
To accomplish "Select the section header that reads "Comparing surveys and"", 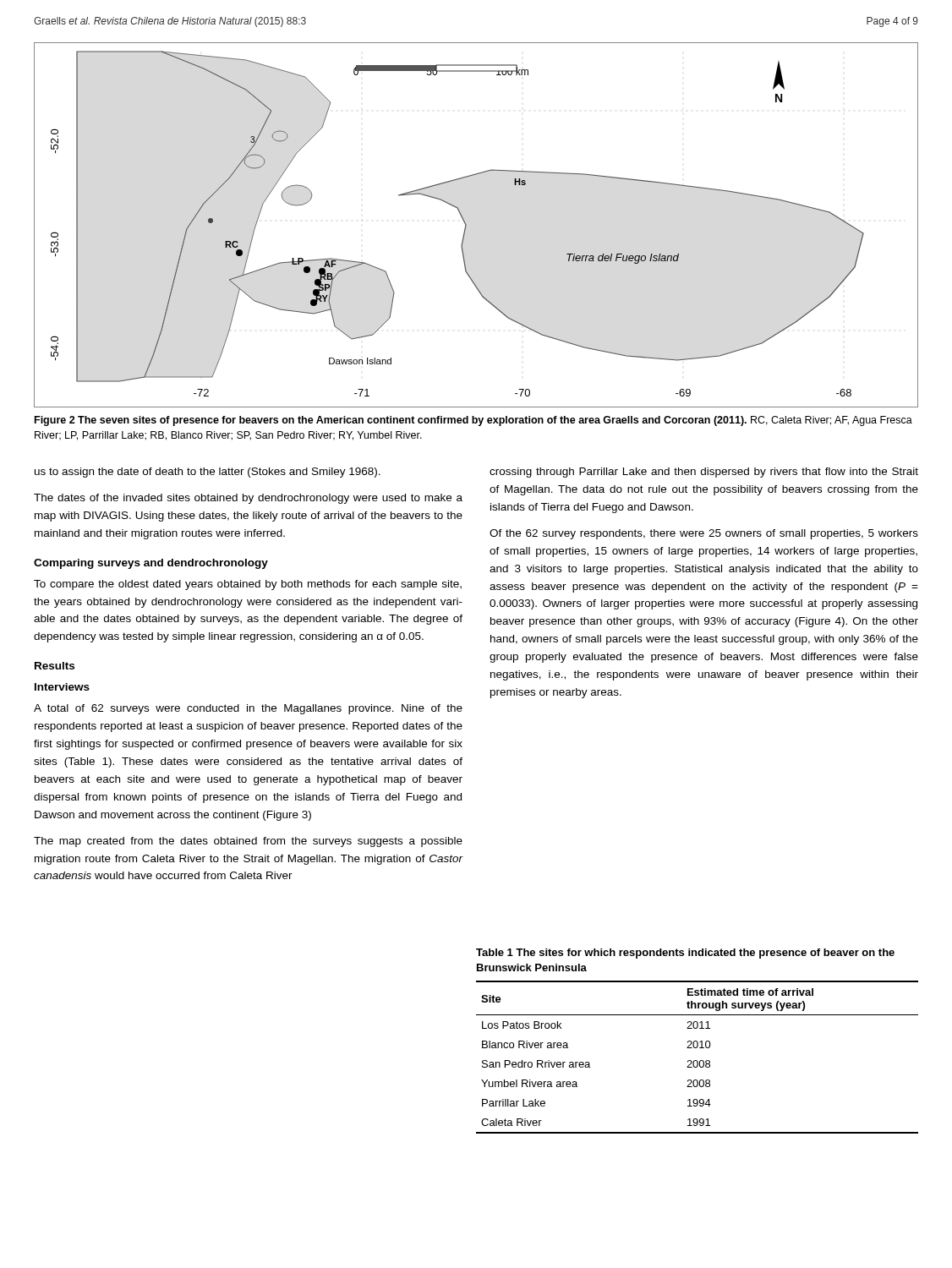I will click(151, 562).
